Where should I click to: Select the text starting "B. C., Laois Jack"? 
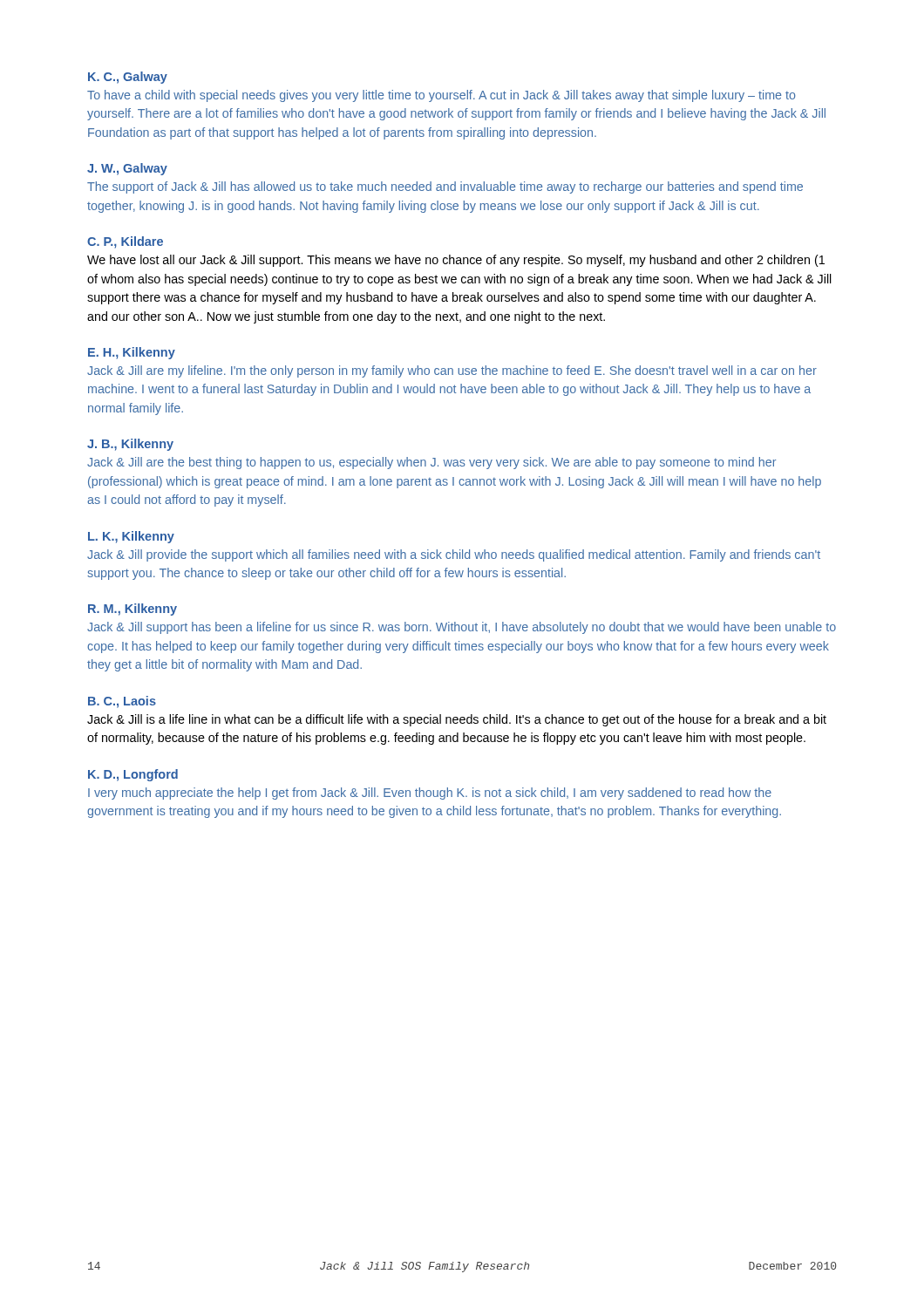coord(462,721)
